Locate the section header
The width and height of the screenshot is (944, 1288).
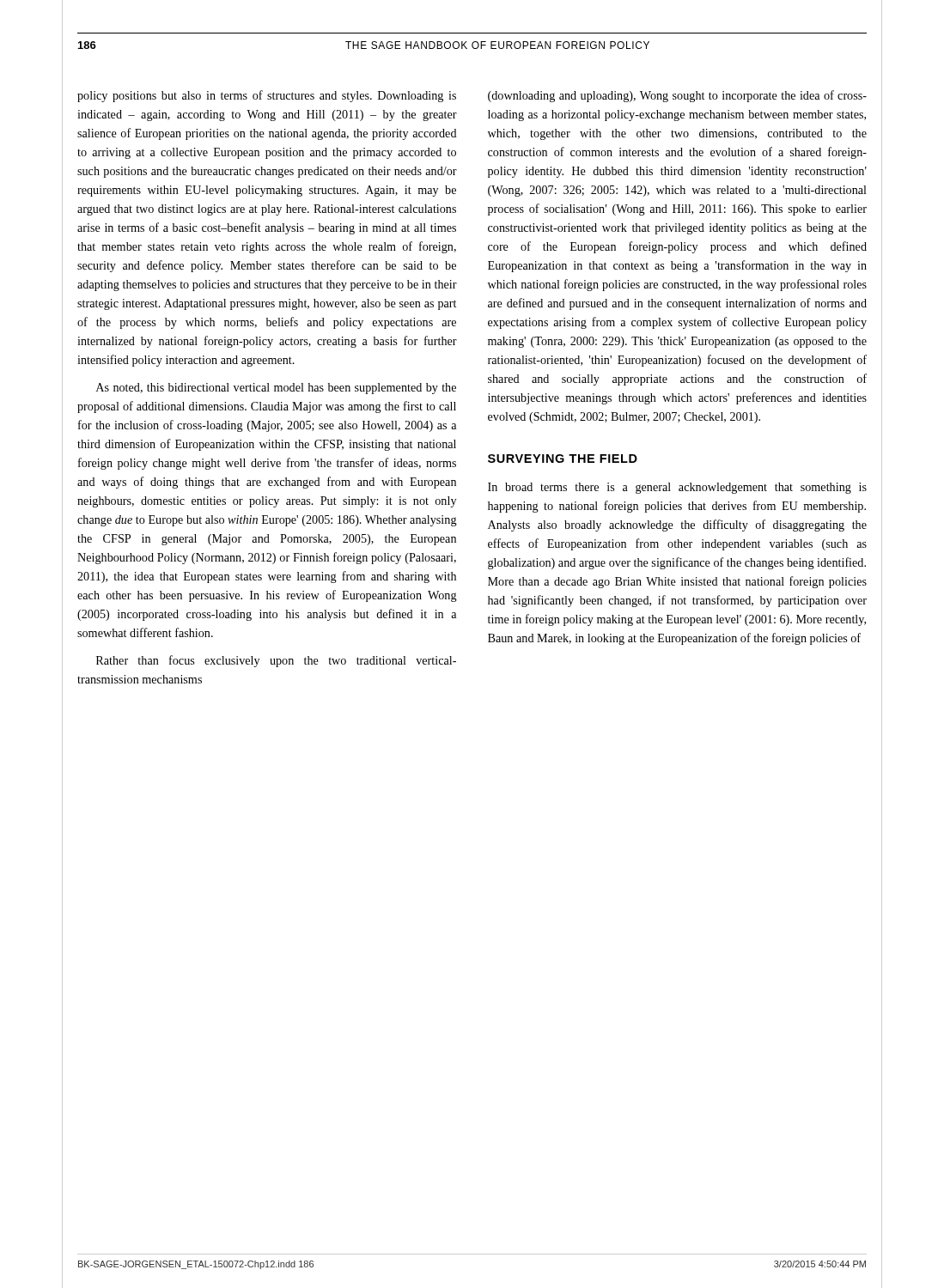[x=563, y=459]
